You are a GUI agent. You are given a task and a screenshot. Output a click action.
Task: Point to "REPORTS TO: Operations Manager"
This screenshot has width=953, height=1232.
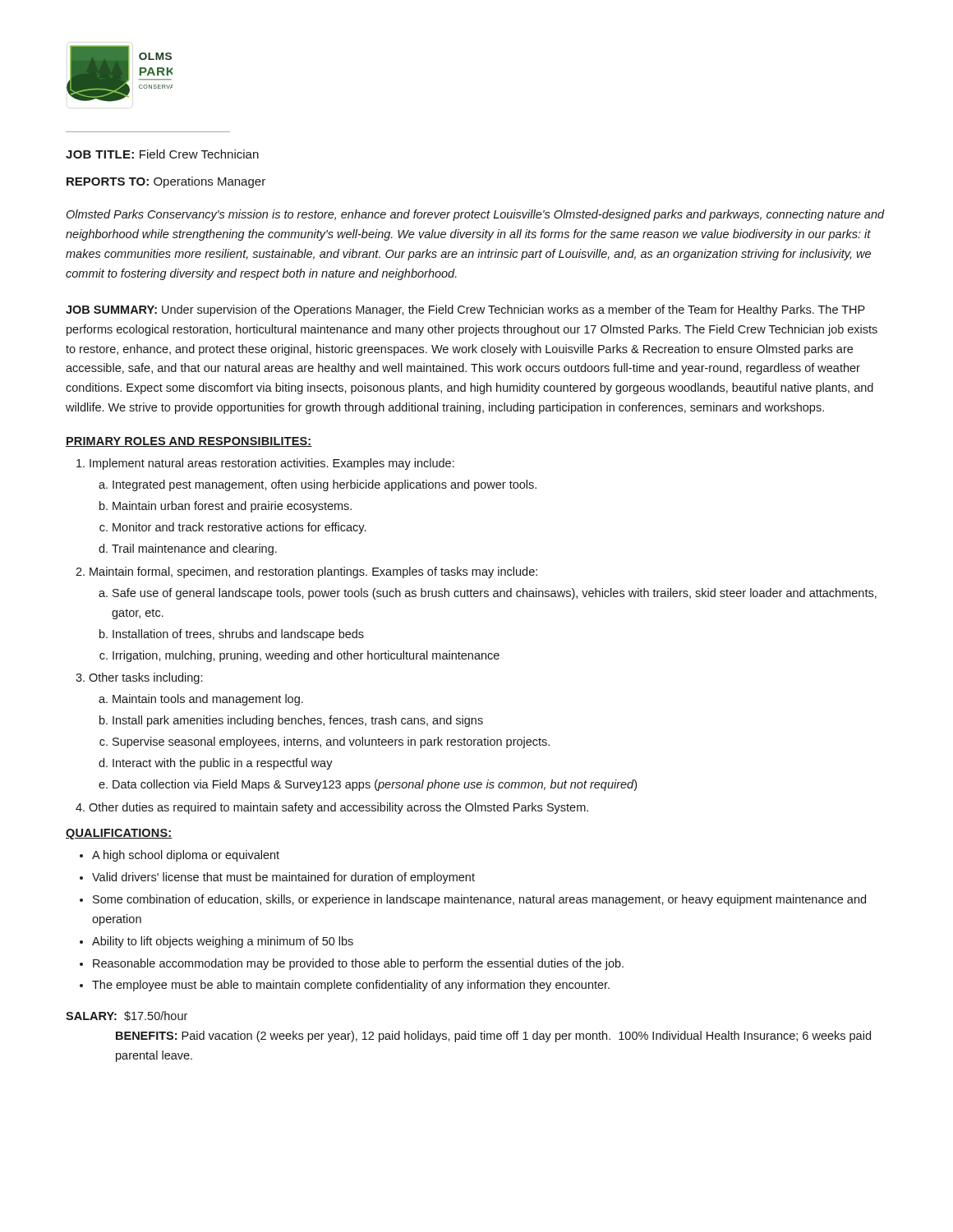tap(166, 181)
